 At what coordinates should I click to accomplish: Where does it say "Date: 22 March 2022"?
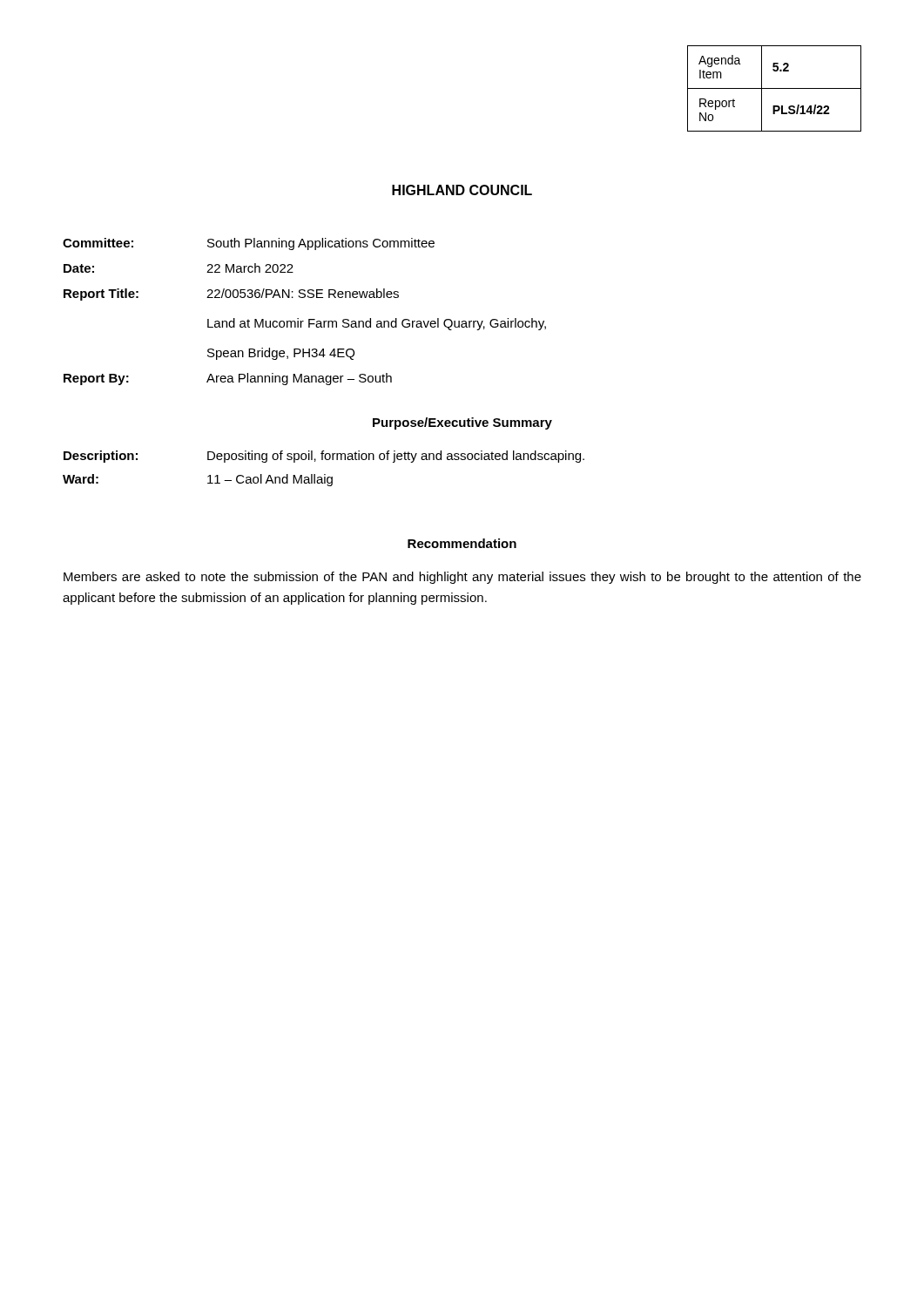78,268
